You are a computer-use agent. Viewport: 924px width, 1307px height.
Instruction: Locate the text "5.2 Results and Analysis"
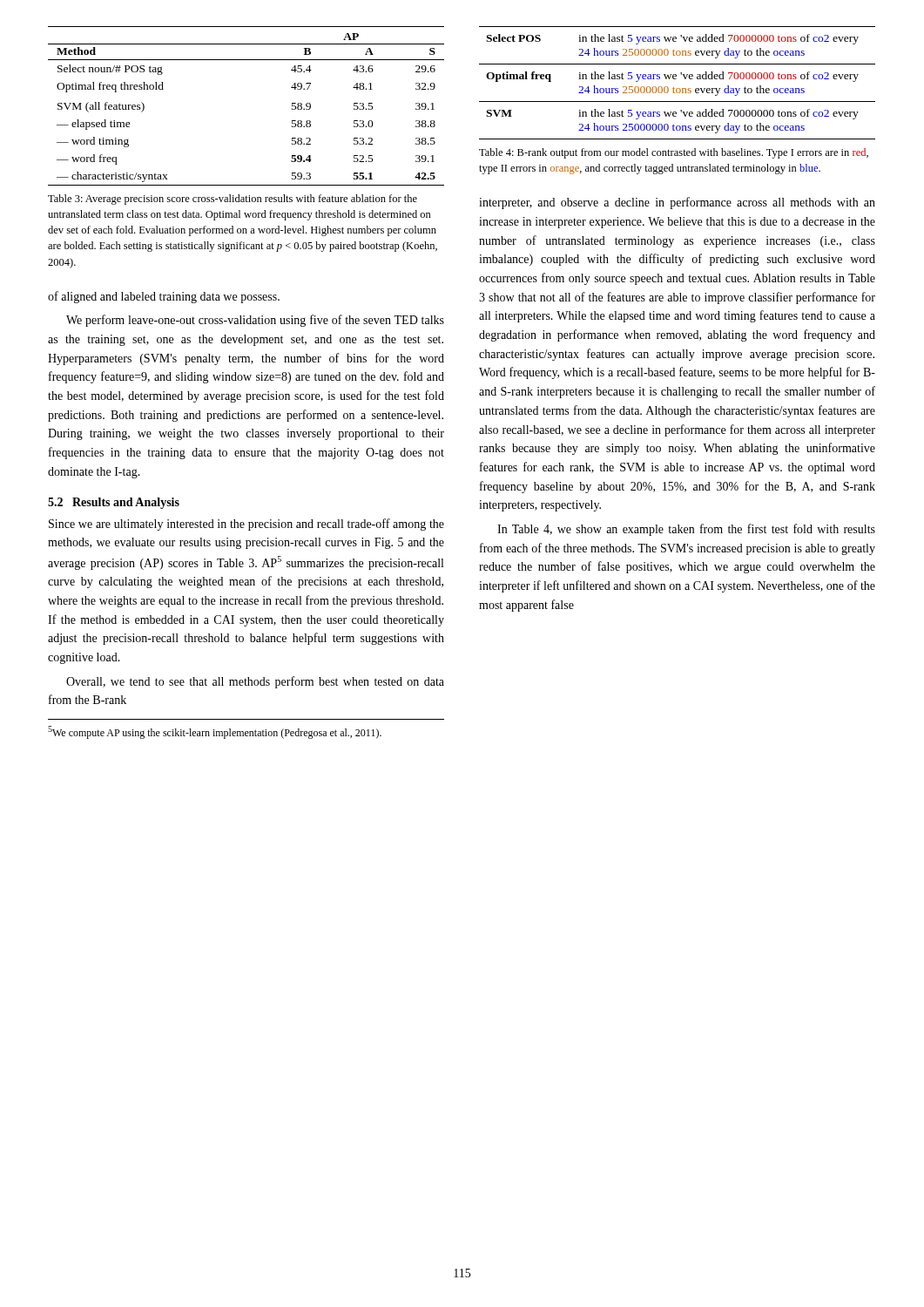114,502
